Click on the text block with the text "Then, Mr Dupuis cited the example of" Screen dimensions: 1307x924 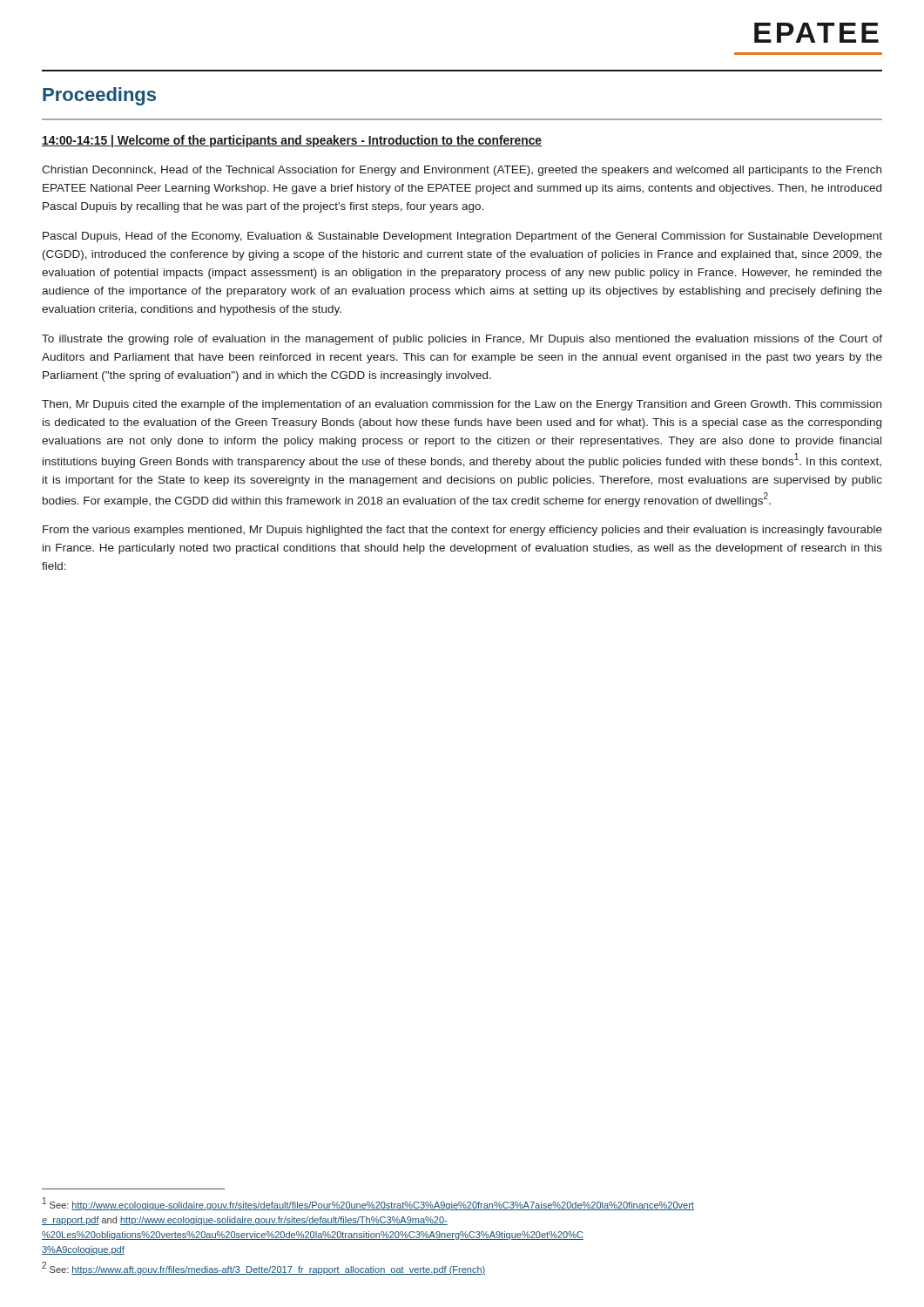pyautogui.click(x=462, y=452)
